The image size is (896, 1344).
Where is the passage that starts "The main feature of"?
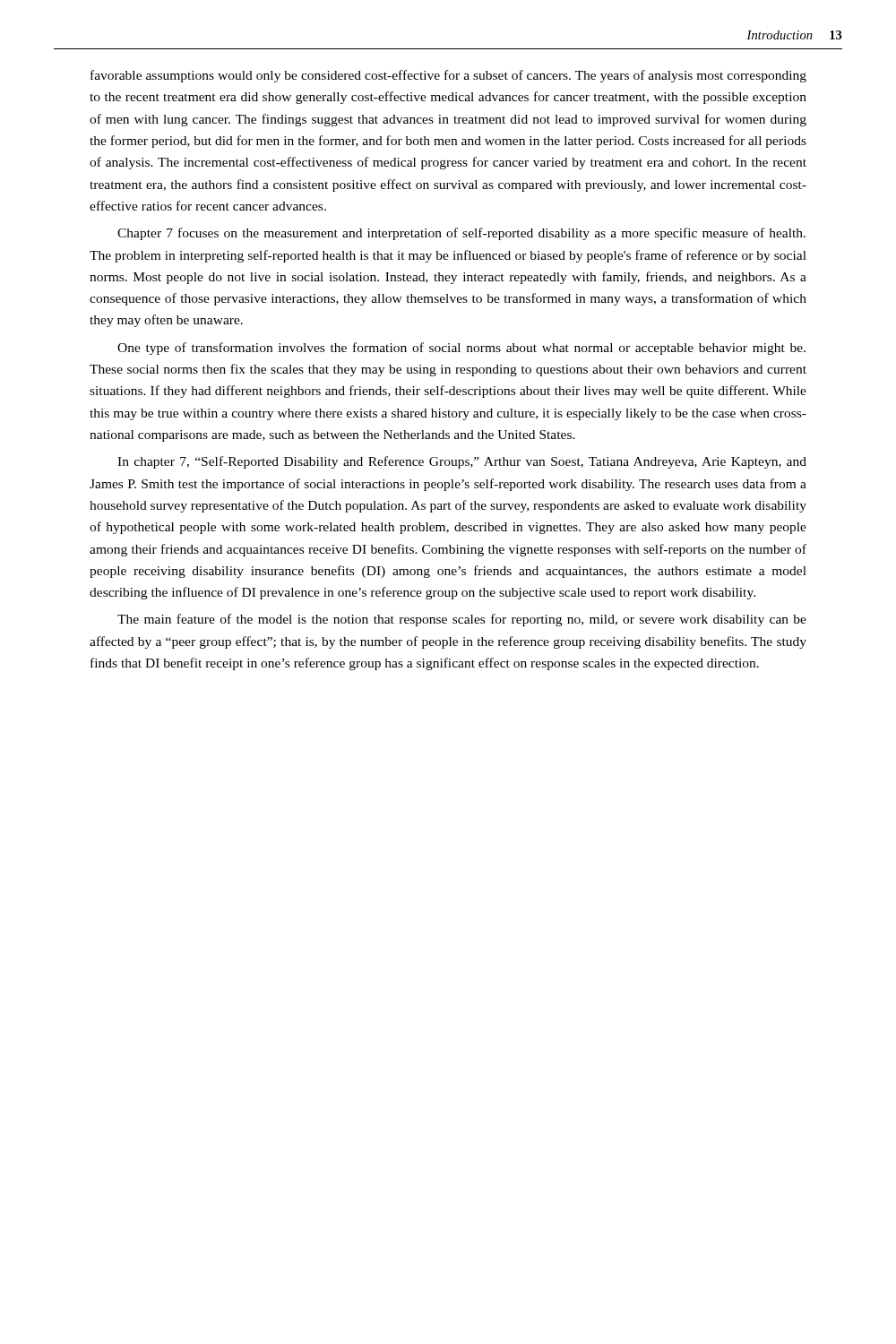click(x=448, y=641)
